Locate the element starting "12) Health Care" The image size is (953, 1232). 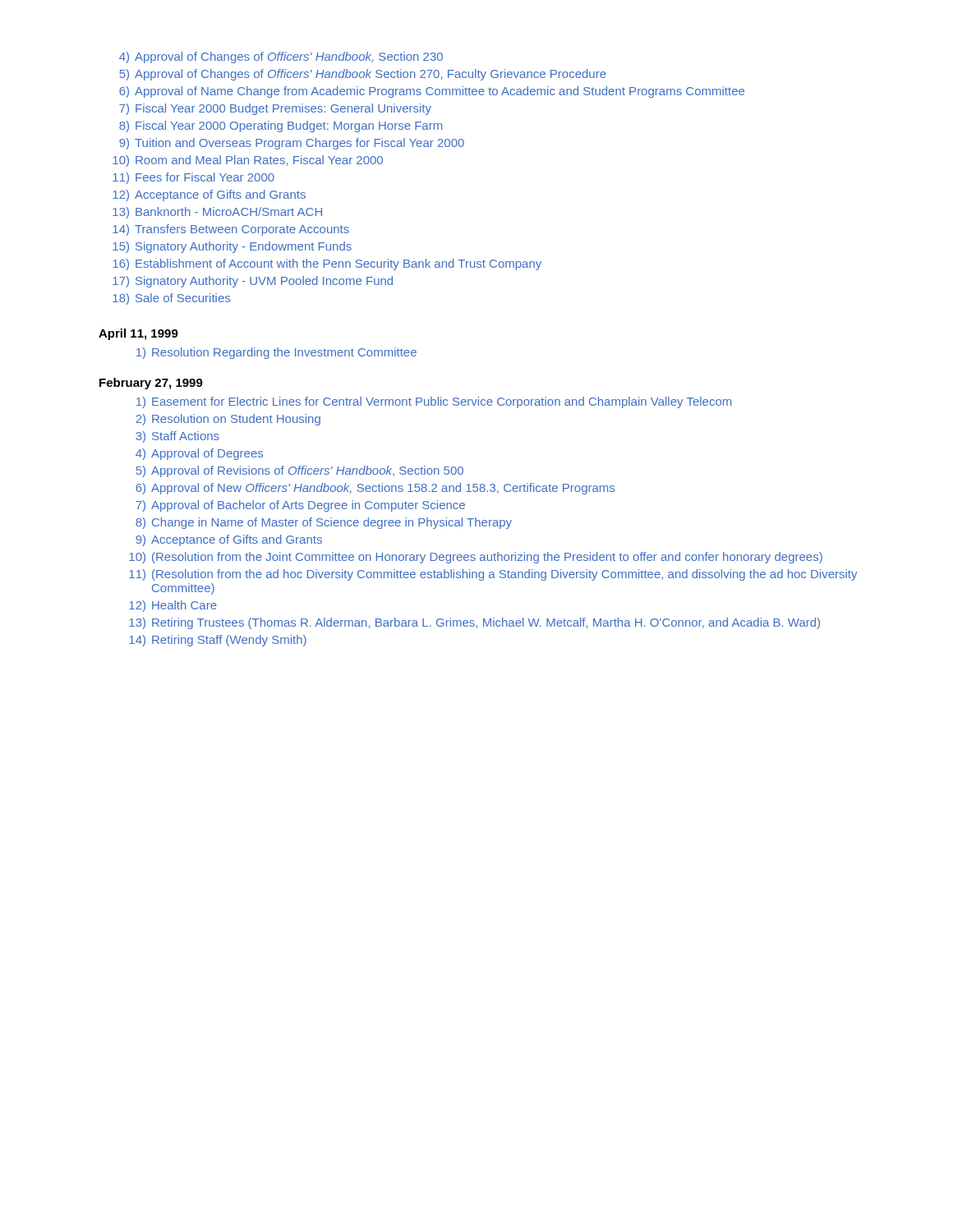point(173,606)
